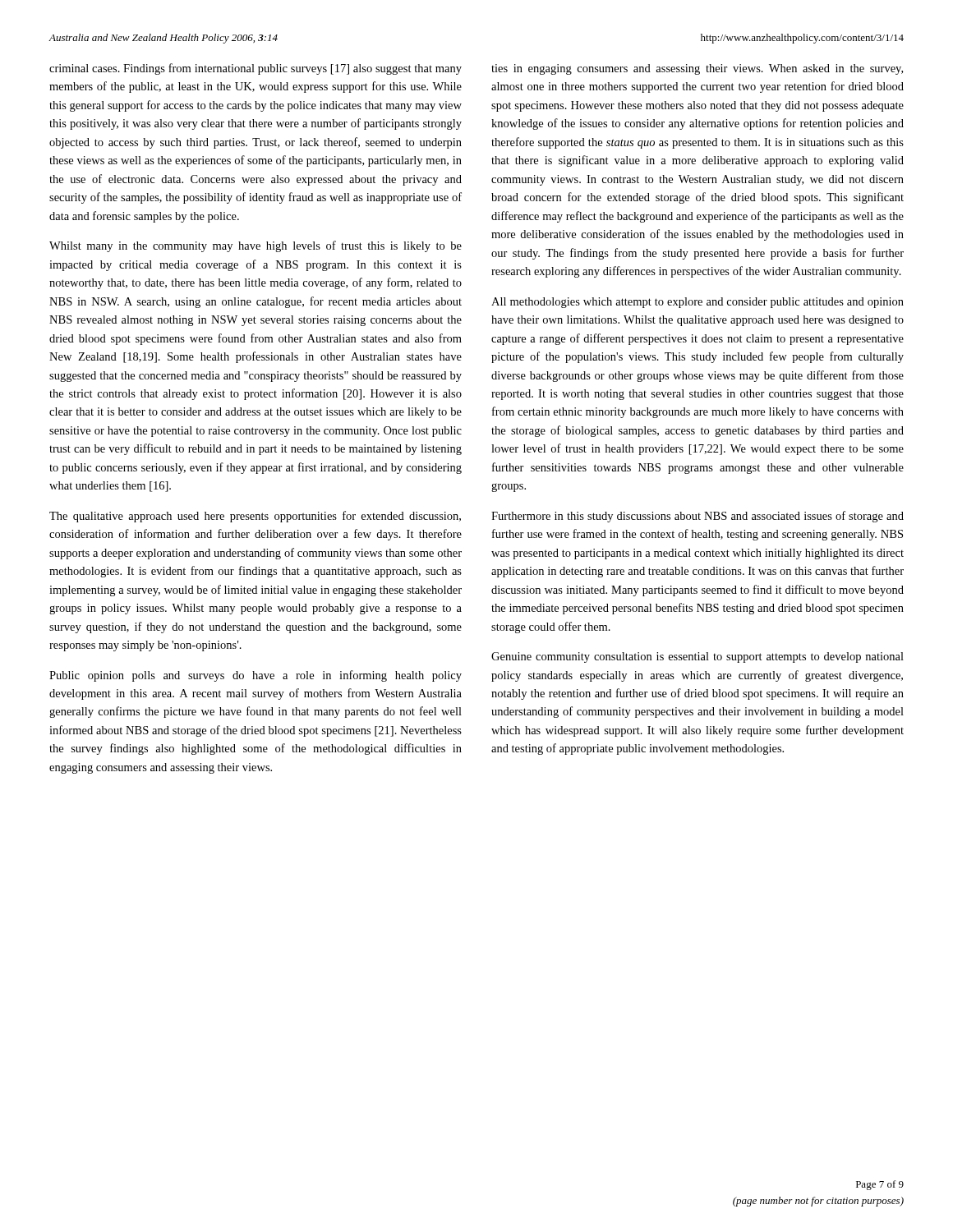Locate the text block with the text "ties in engaging consumers and"
Viewport: 953px width, 1232px height.
[698, 170]
